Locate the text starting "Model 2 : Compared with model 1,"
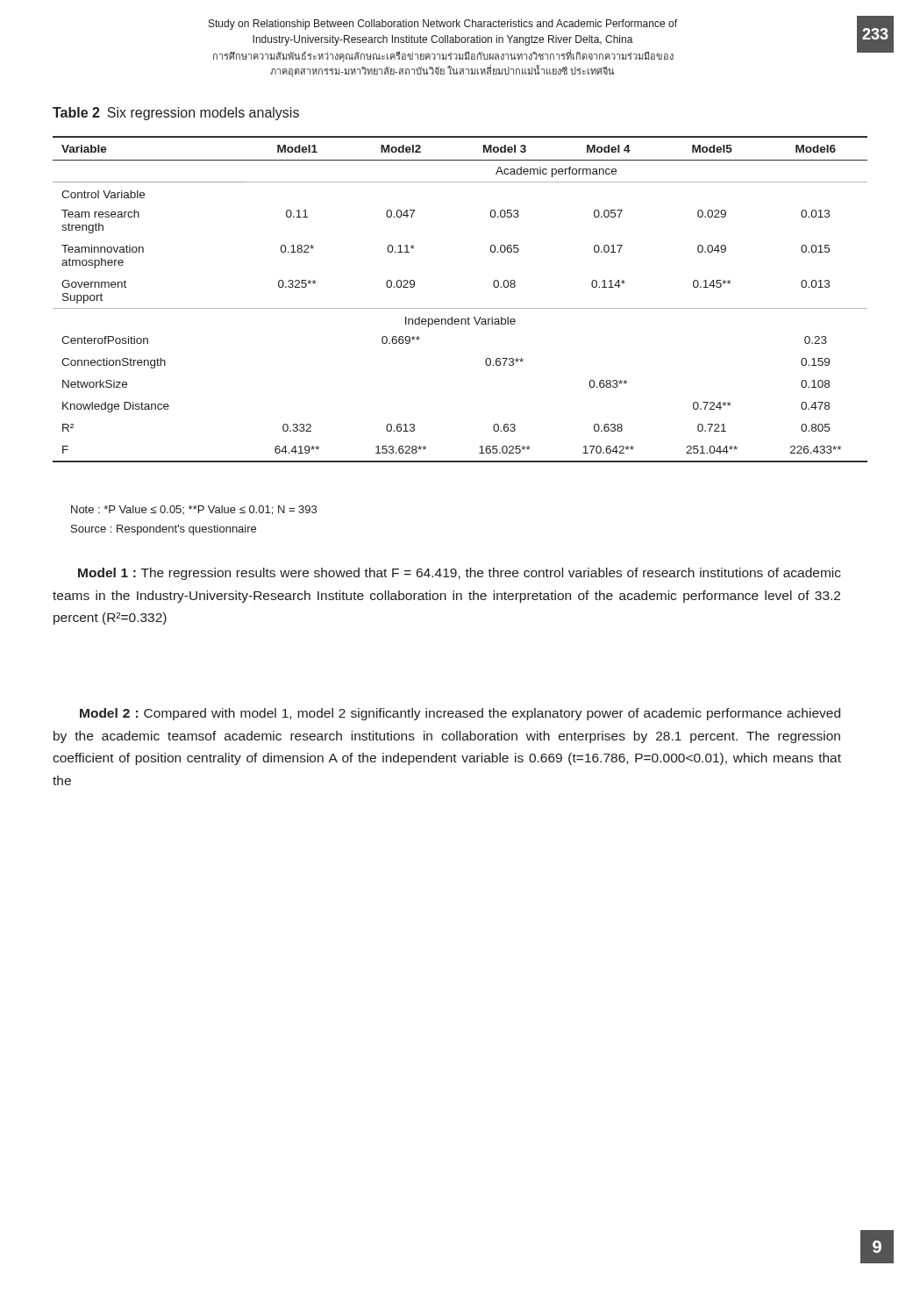 447,747
